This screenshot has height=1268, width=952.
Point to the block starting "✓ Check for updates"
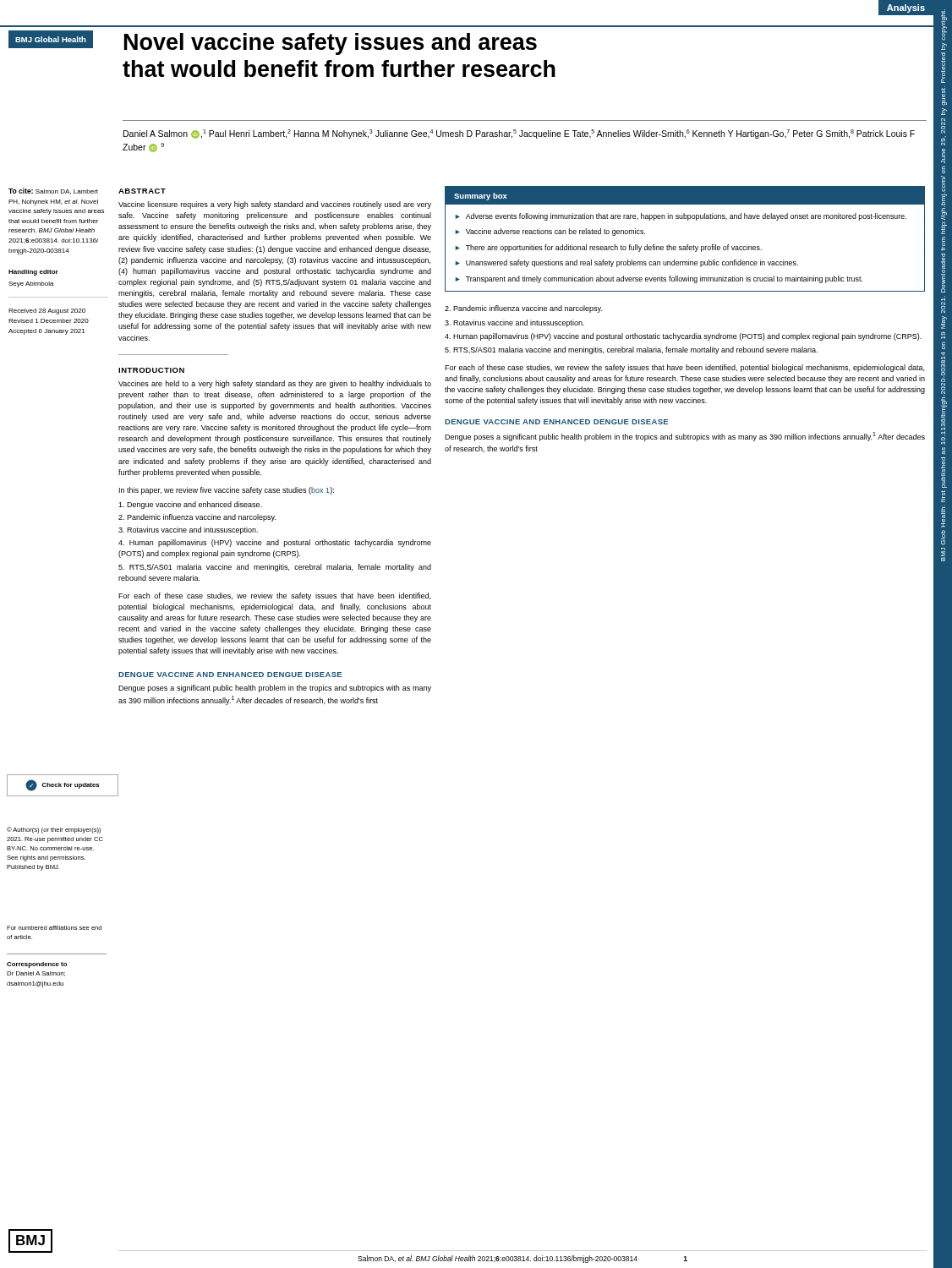[x=63, y=785]
